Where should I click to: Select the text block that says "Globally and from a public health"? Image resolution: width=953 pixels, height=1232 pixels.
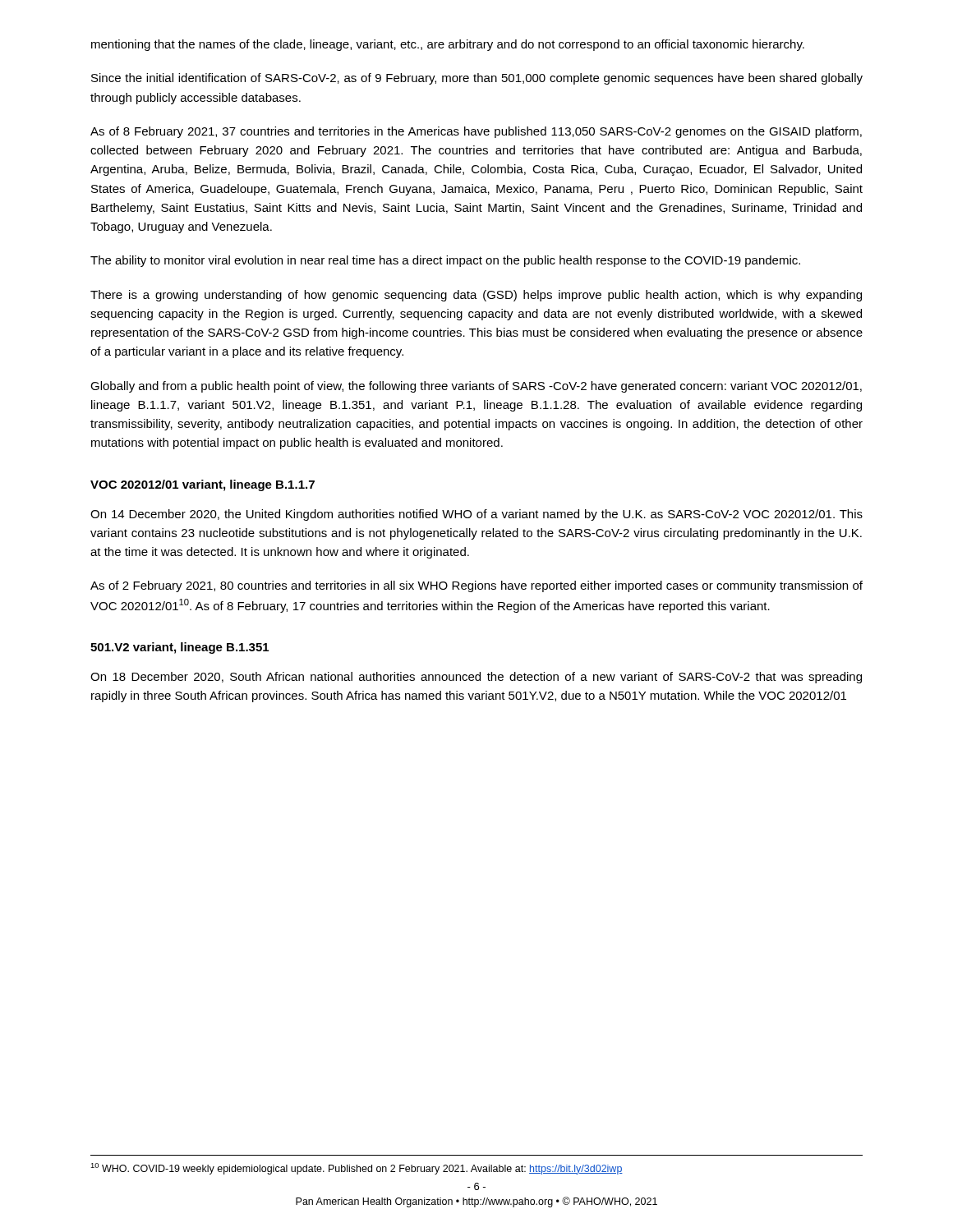click(476, 414)
